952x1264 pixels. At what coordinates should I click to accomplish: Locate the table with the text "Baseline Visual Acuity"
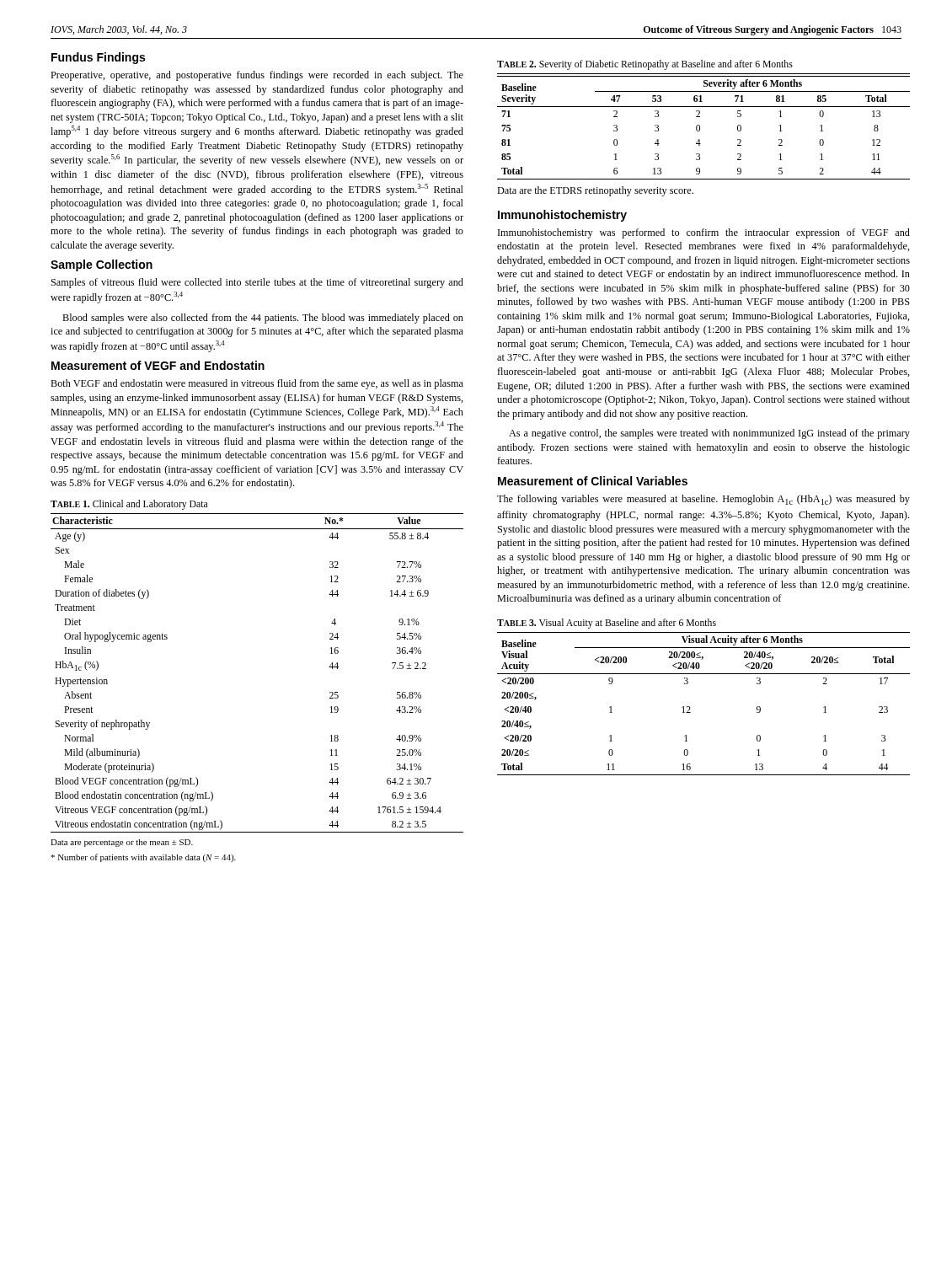[703, 704]
